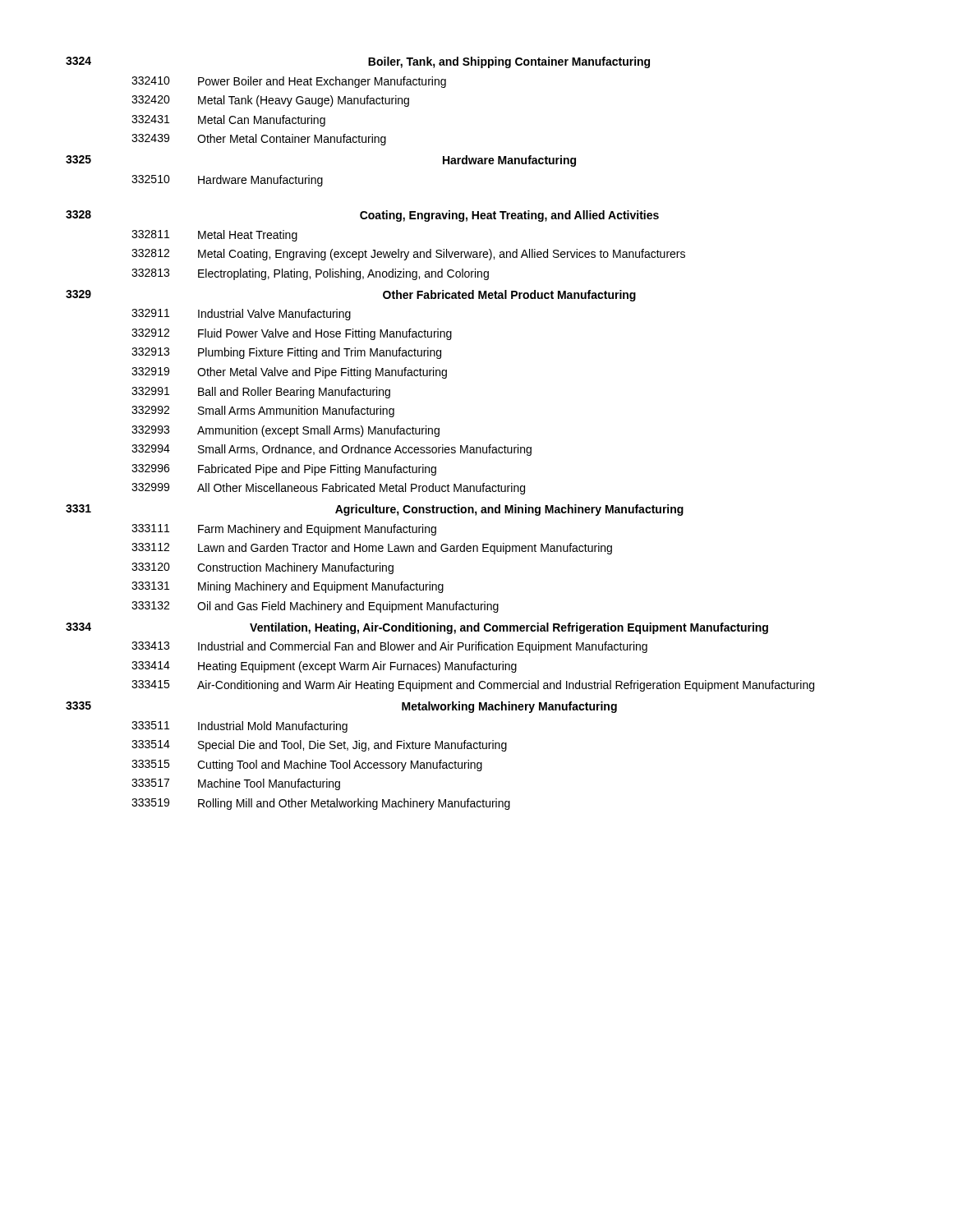Locate the list item with the text "332993 Ammunition (except Small Arms) Manufacturing"
Viewport: 953px width, 1232px height.
click(285, 431)
